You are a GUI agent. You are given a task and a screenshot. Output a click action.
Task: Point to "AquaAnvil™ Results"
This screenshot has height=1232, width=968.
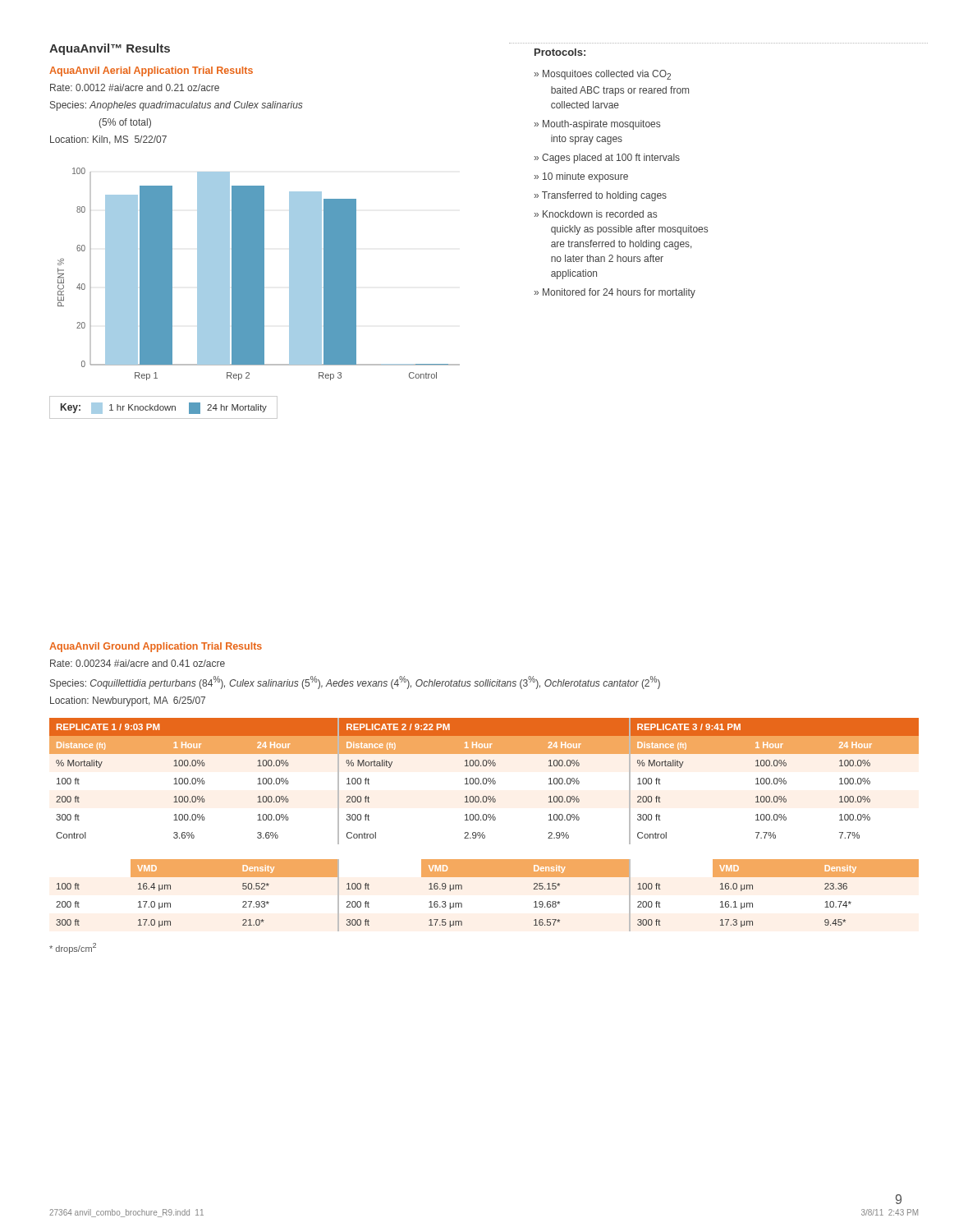(110, 48)
